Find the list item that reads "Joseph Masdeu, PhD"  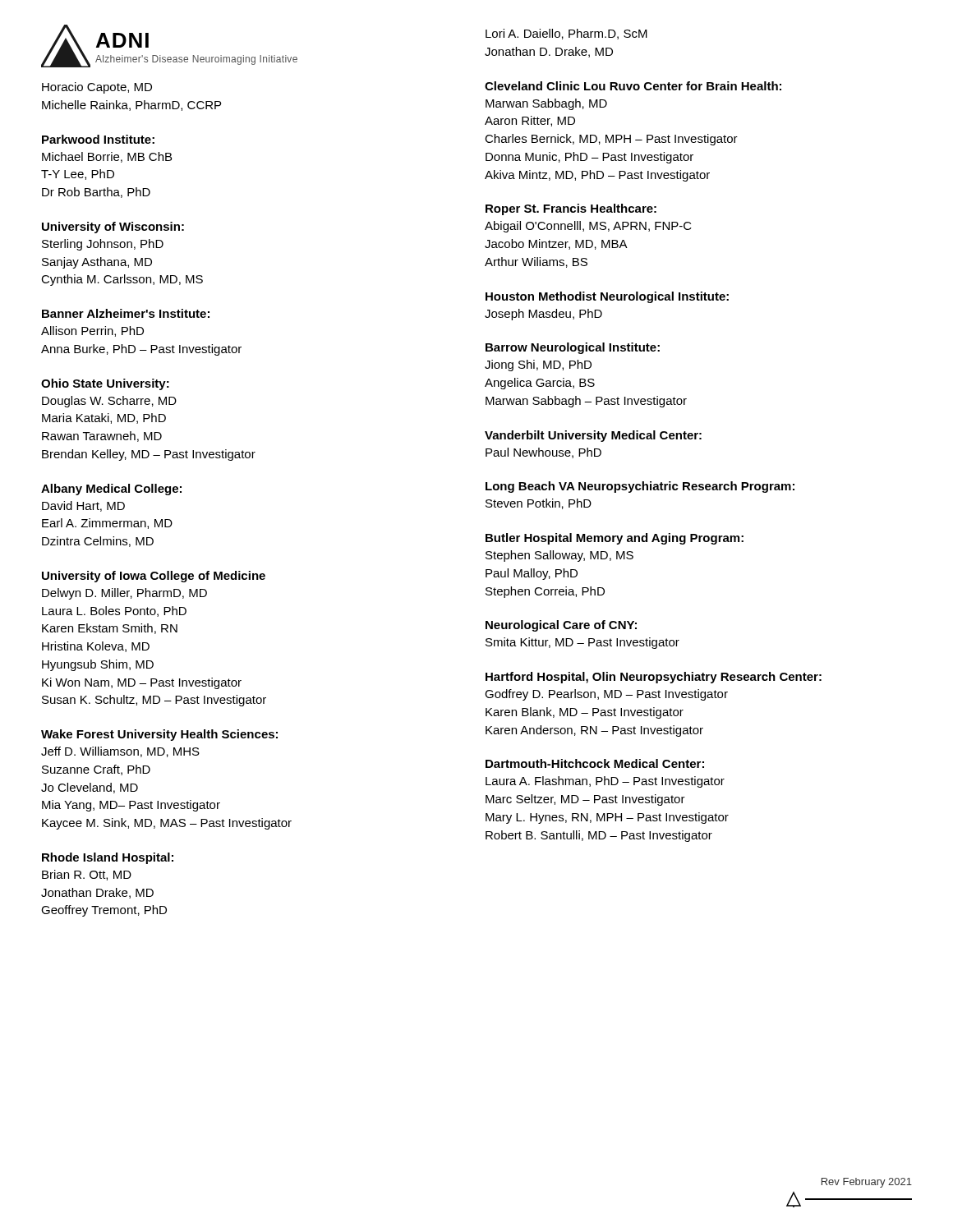[x=543, y=315]
